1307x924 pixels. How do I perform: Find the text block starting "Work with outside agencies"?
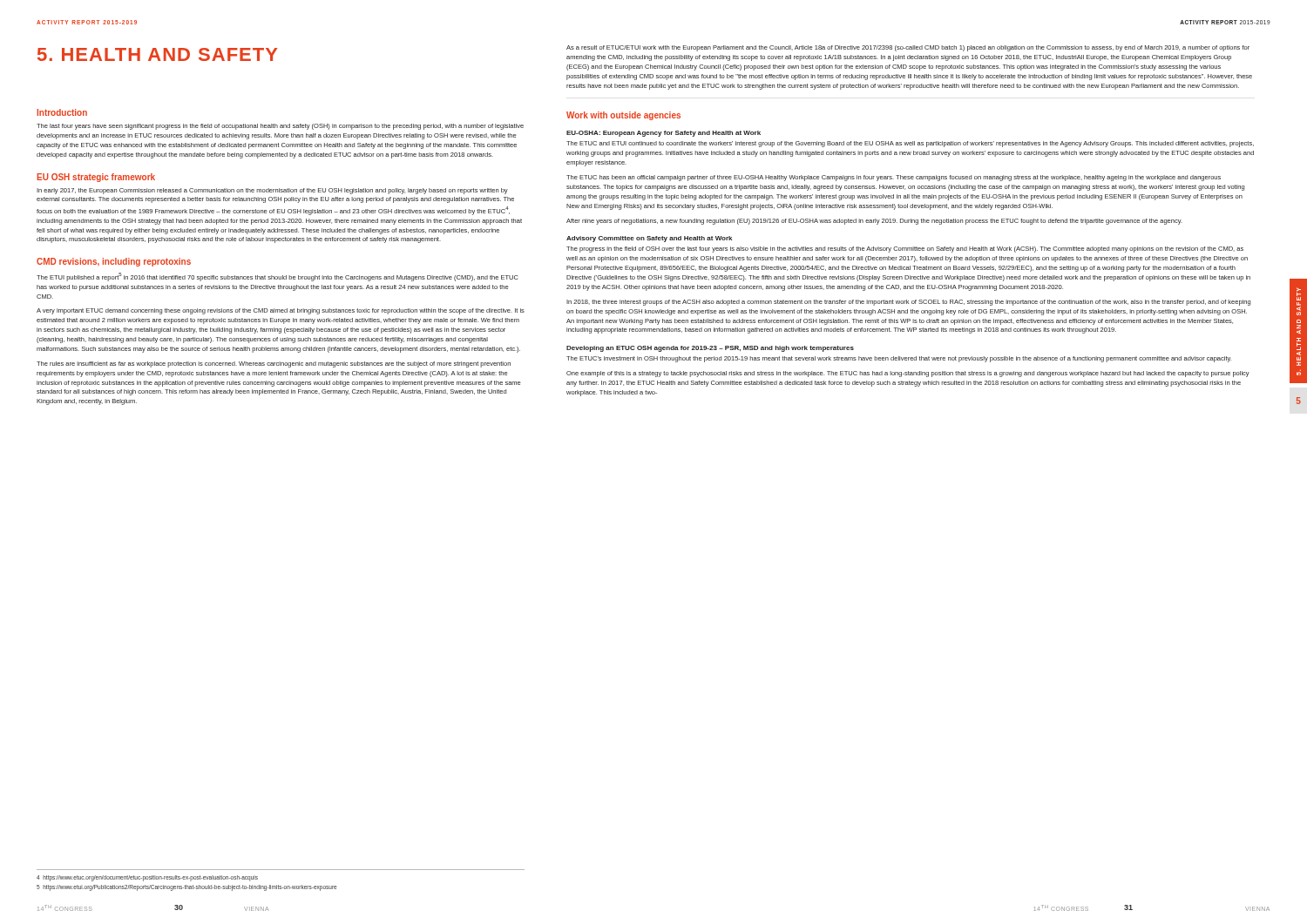coord(624,116)
